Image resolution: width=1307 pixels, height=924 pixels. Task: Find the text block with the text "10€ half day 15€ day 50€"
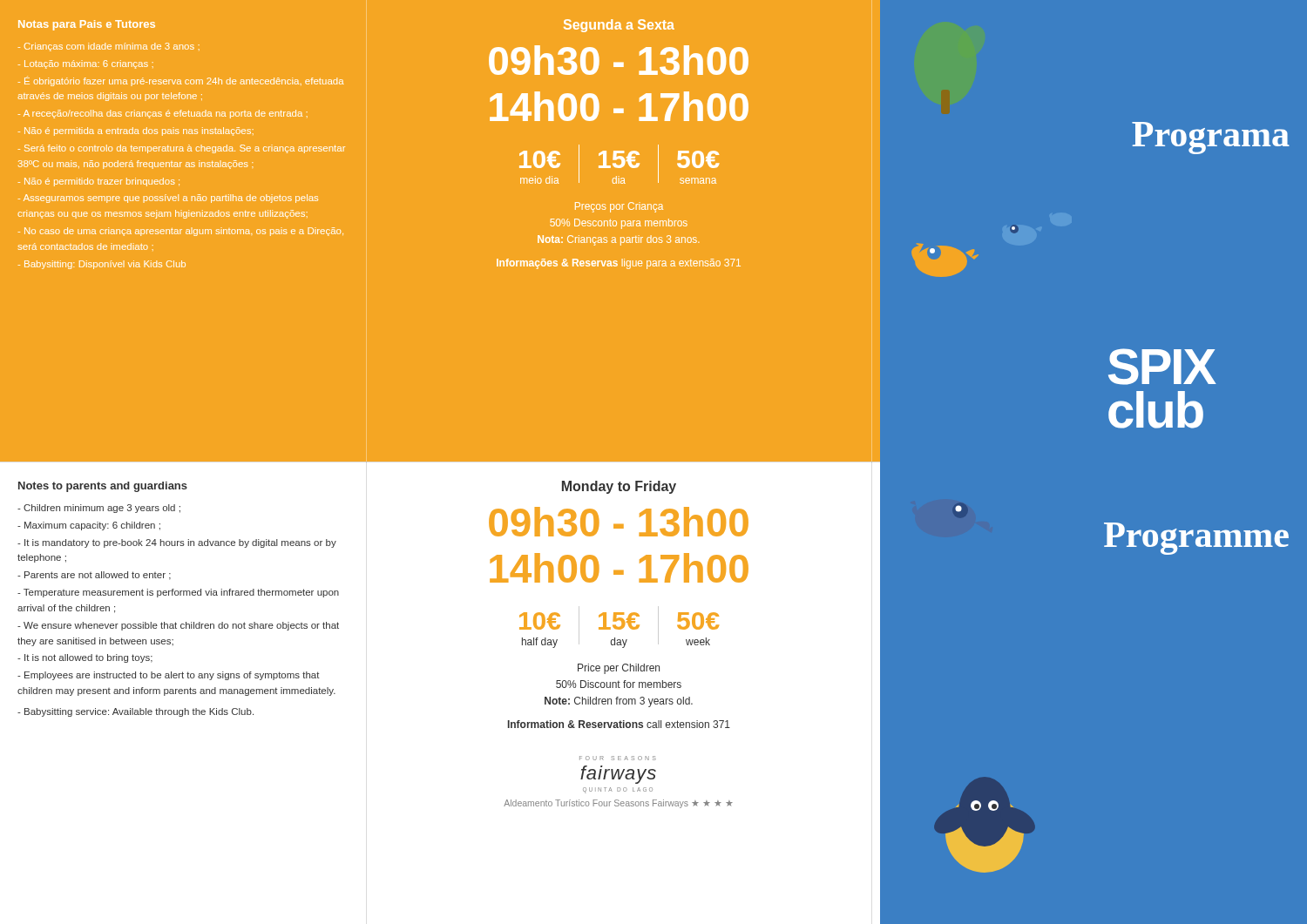(x=619, y=627)
